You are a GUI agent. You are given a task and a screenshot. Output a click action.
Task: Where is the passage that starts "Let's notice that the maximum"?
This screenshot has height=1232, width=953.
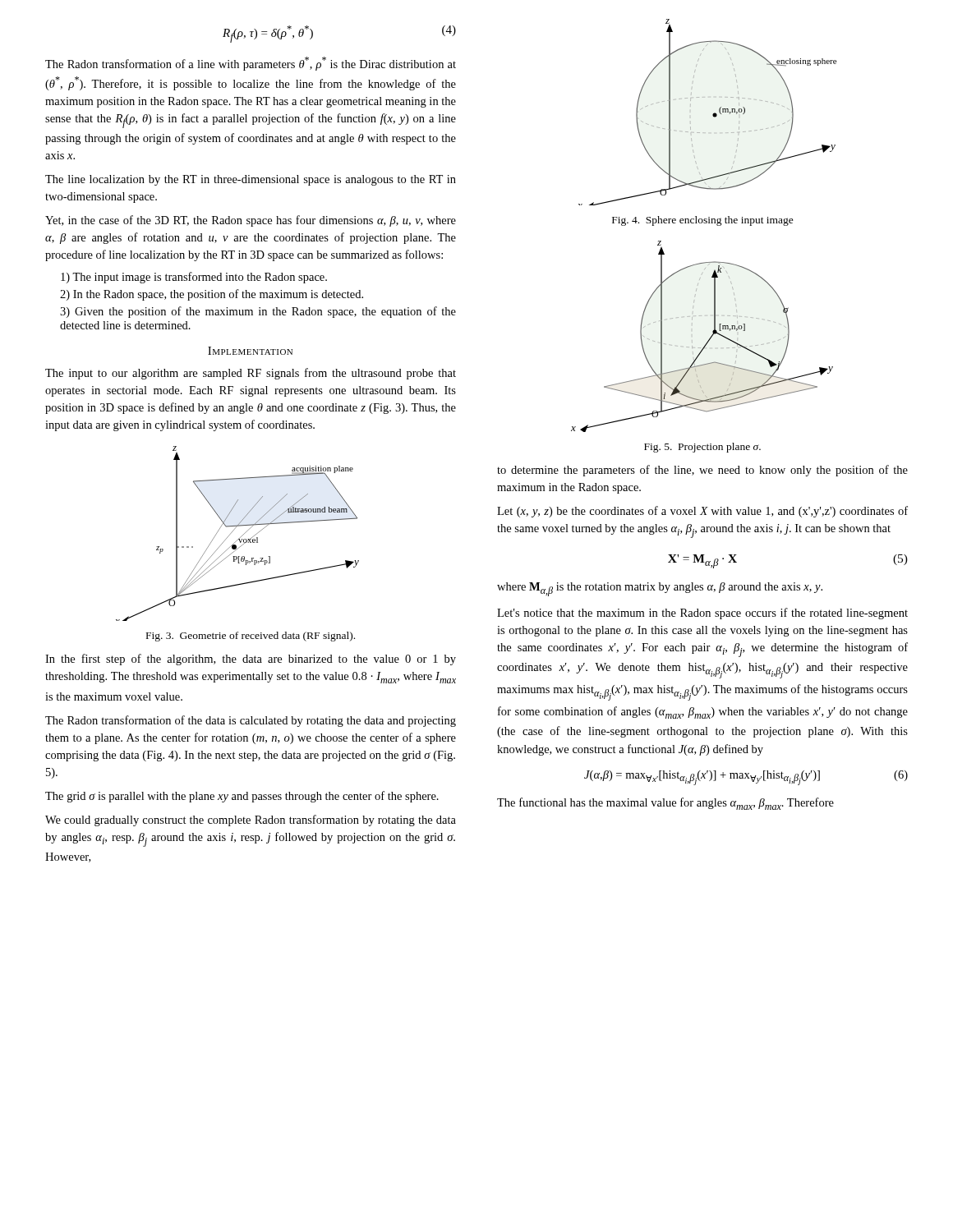pyautogui.click(x=702, y=681)
